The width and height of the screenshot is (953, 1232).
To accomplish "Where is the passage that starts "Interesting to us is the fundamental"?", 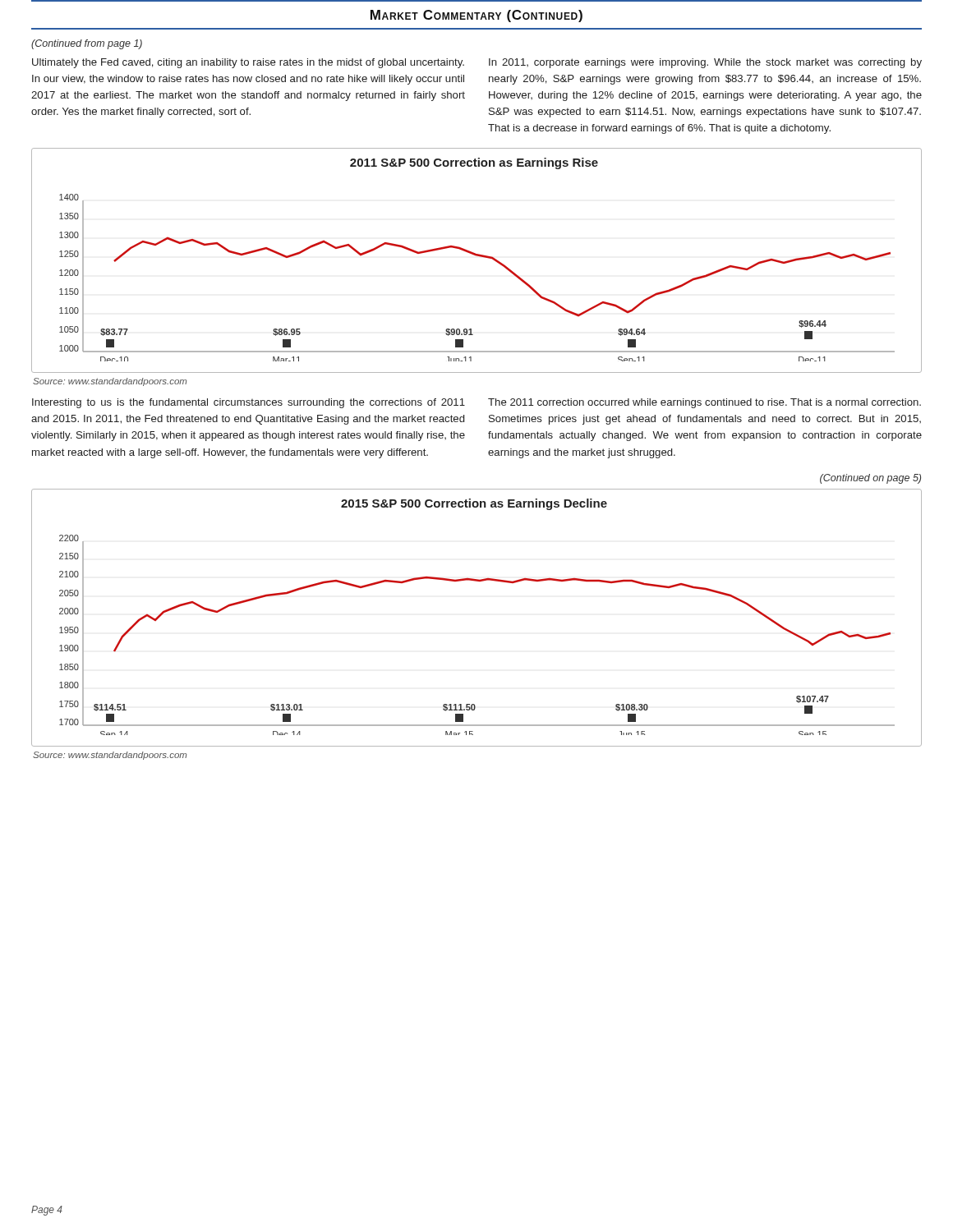I will [248, 427].
